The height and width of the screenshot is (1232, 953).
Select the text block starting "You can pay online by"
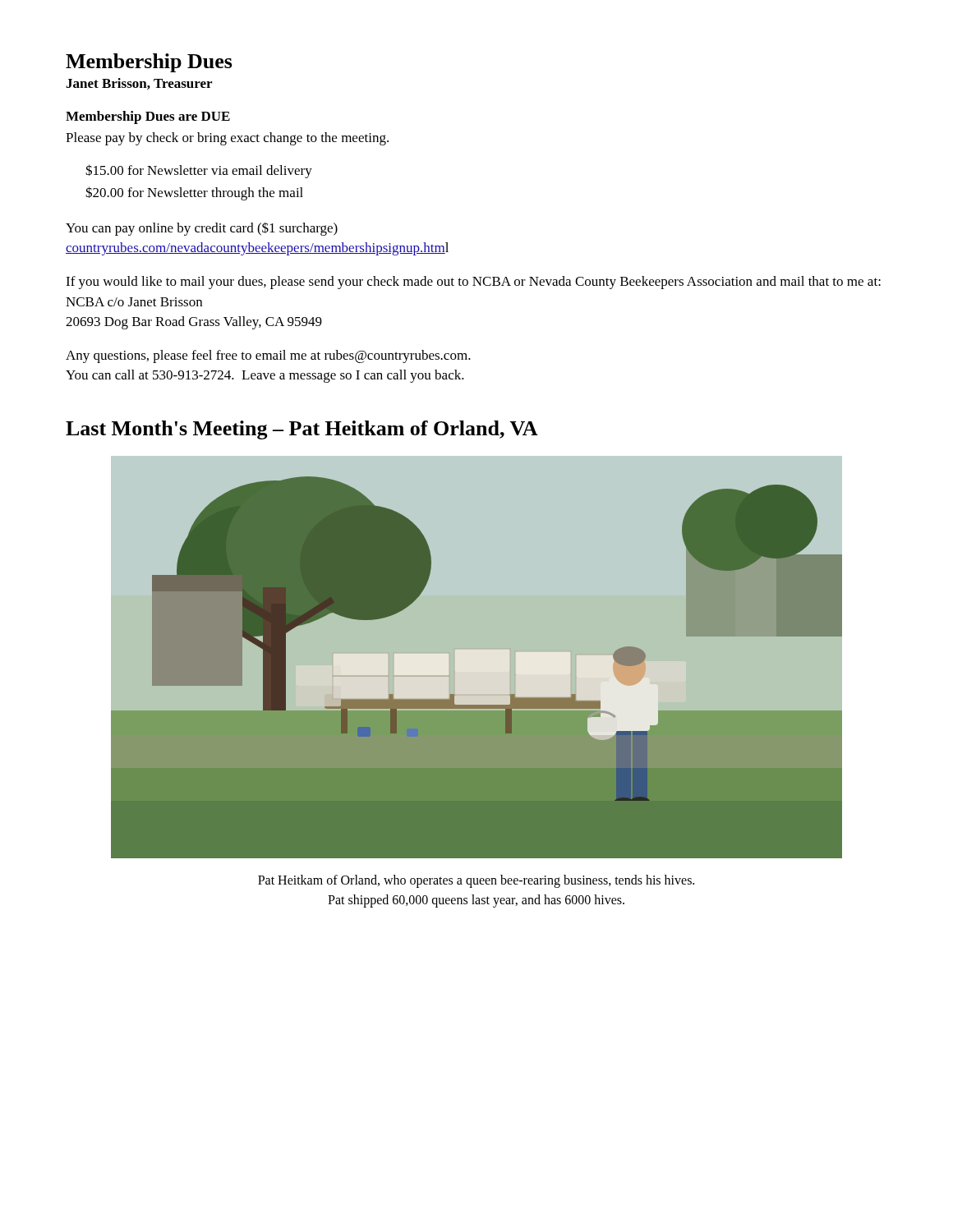[257, 238]
